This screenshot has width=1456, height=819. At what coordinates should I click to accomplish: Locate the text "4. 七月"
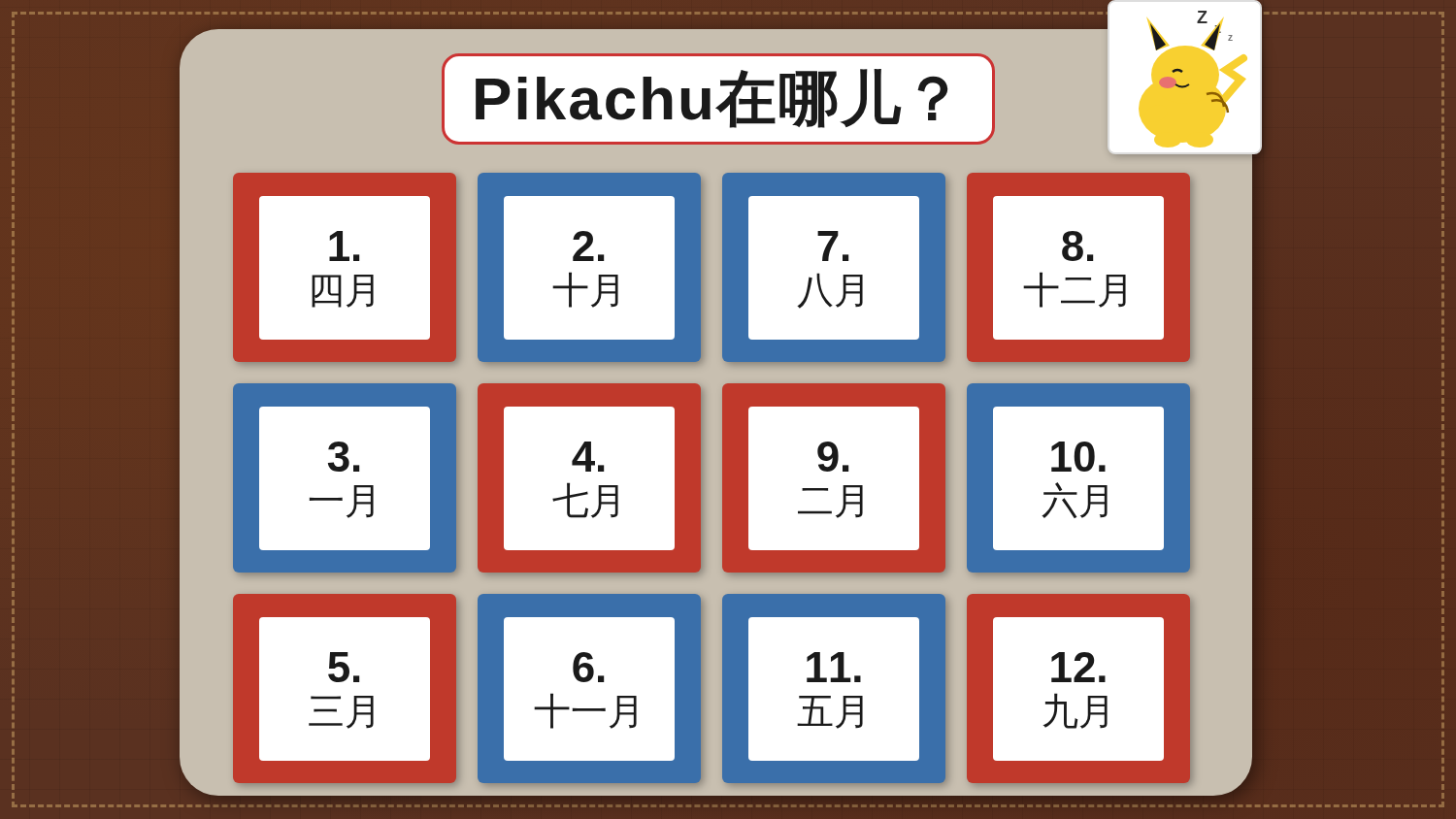coord(589,478)
